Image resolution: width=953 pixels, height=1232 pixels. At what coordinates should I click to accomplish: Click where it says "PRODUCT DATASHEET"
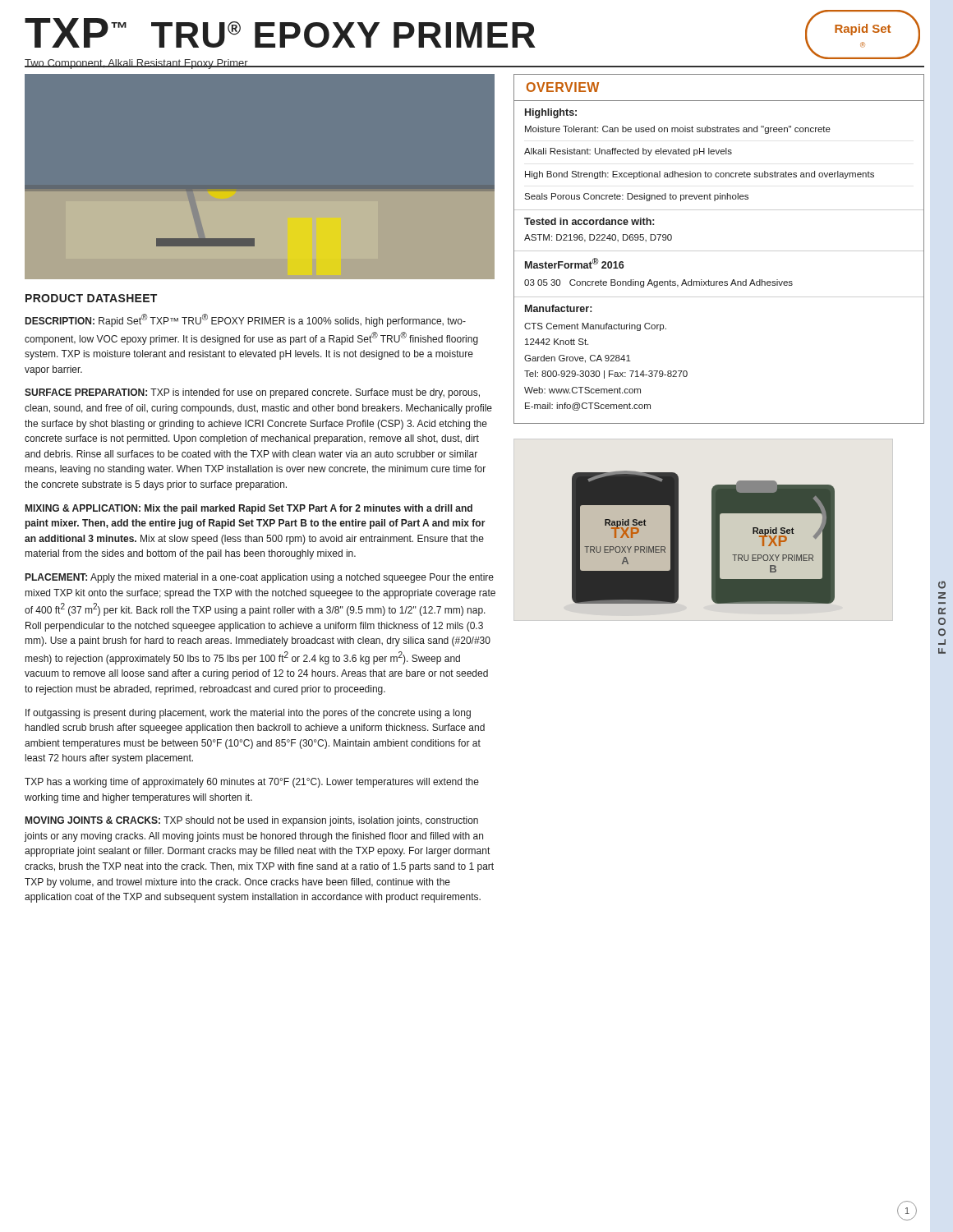91,298
